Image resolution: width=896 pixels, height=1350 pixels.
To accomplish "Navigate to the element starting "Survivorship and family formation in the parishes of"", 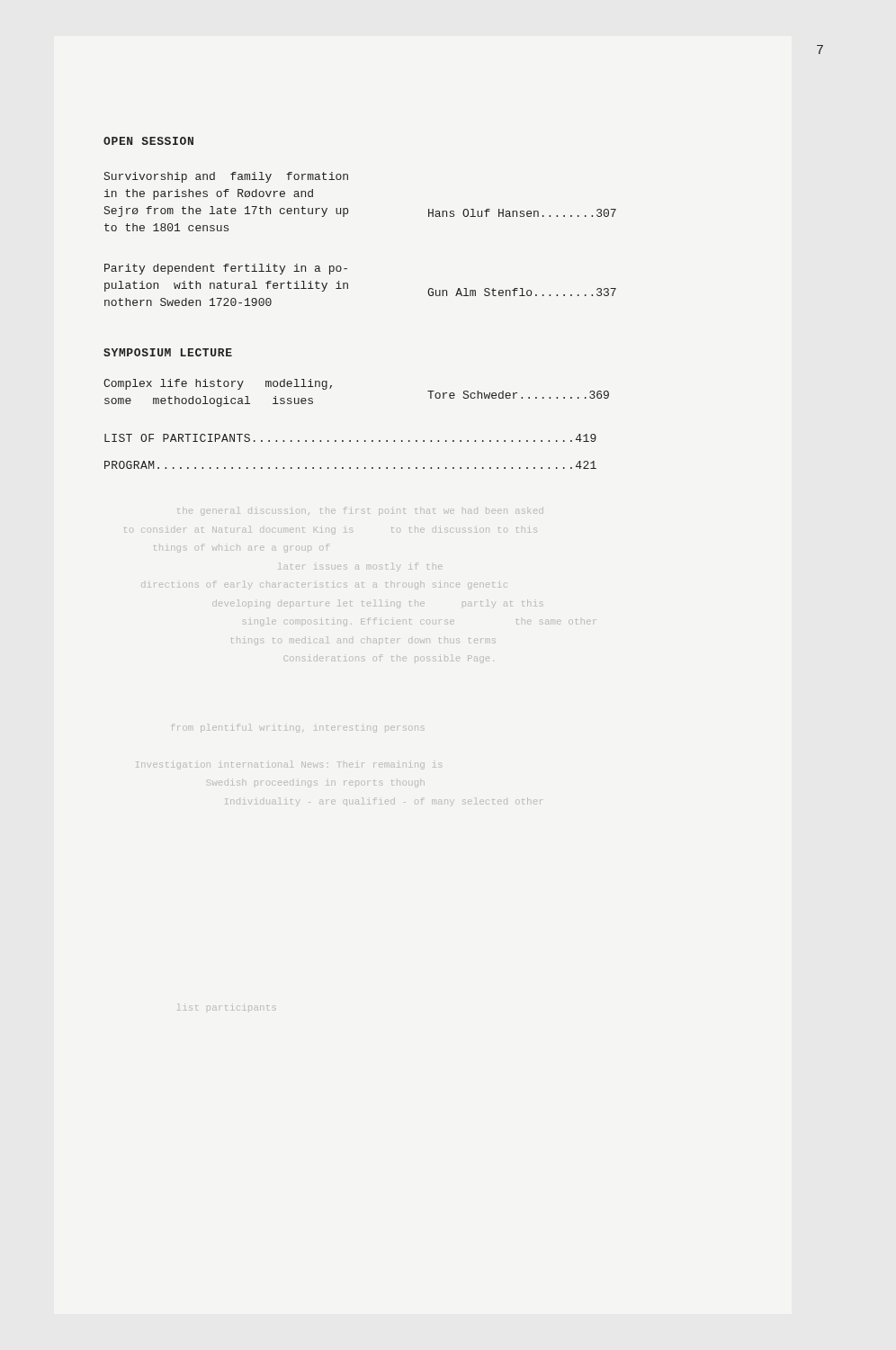I will (x=162, y=177).
